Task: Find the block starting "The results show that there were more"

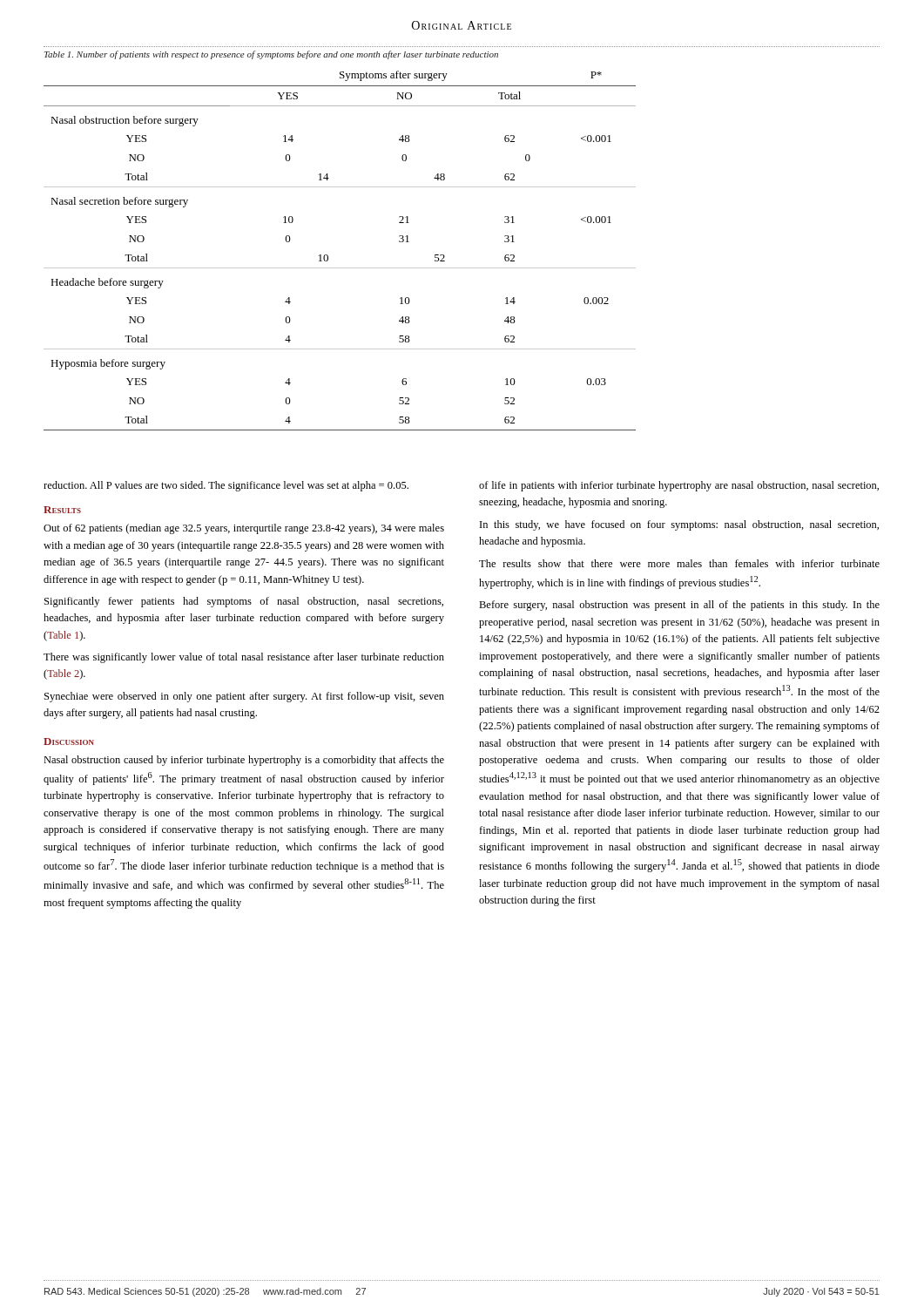Action: coord(679,573)
